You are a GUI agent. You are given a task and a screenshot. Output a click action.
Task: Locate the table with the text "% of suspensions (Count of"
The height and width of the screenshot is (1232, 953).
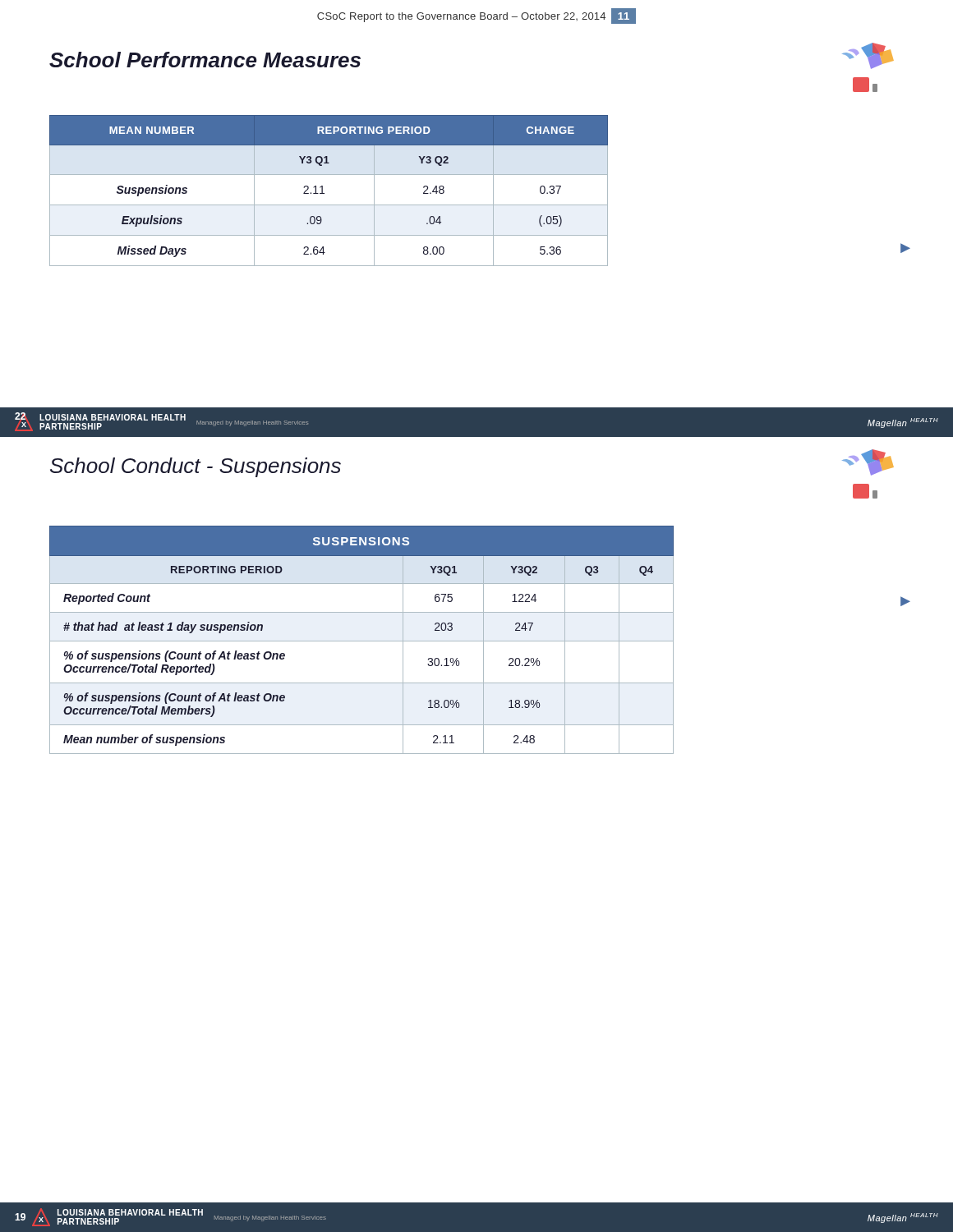click(378, 640)
